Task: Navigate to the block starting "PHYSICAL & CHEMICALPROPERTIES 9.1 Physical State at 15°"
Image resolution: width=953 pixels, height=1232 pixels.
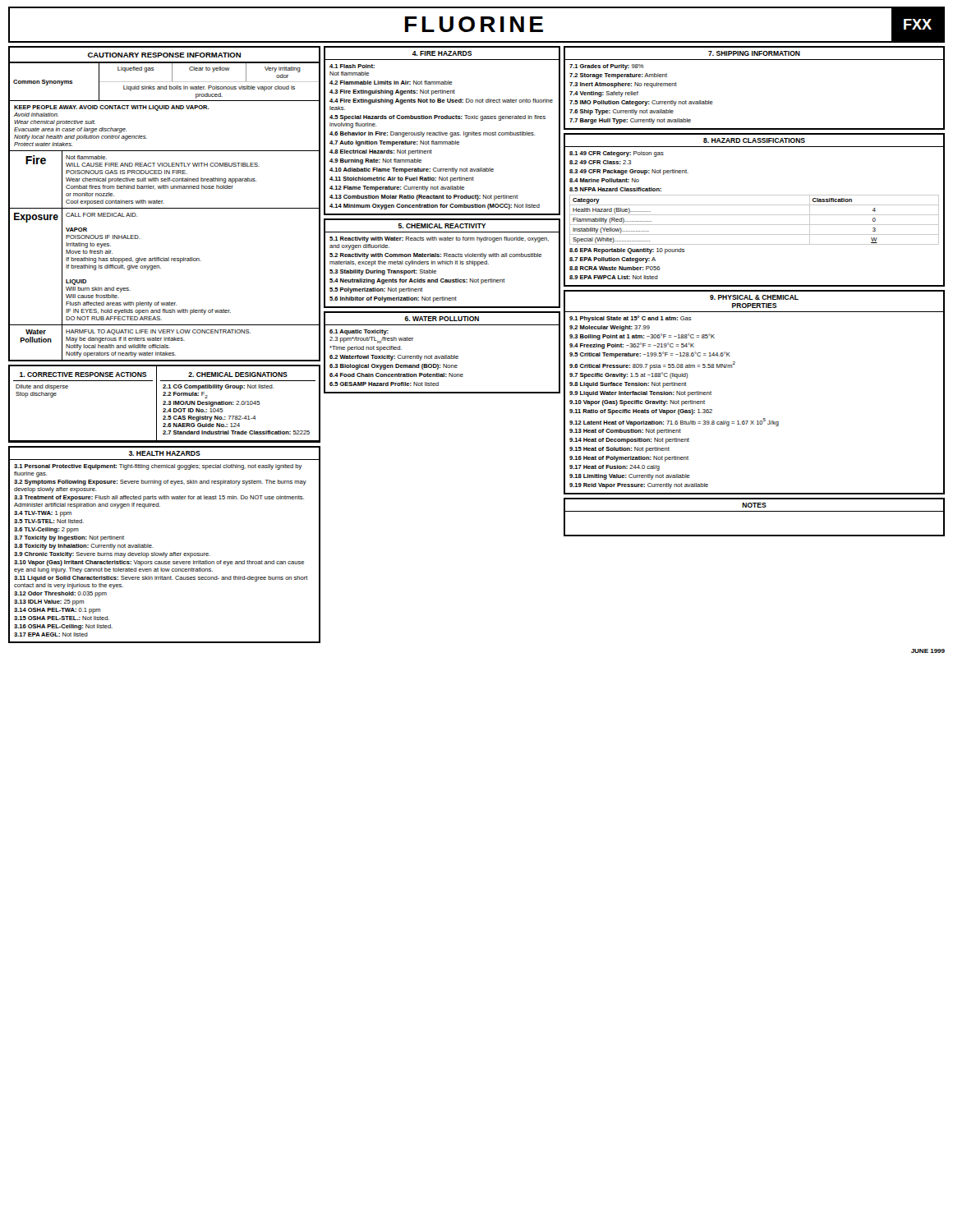Action: [x=754, y=392]
